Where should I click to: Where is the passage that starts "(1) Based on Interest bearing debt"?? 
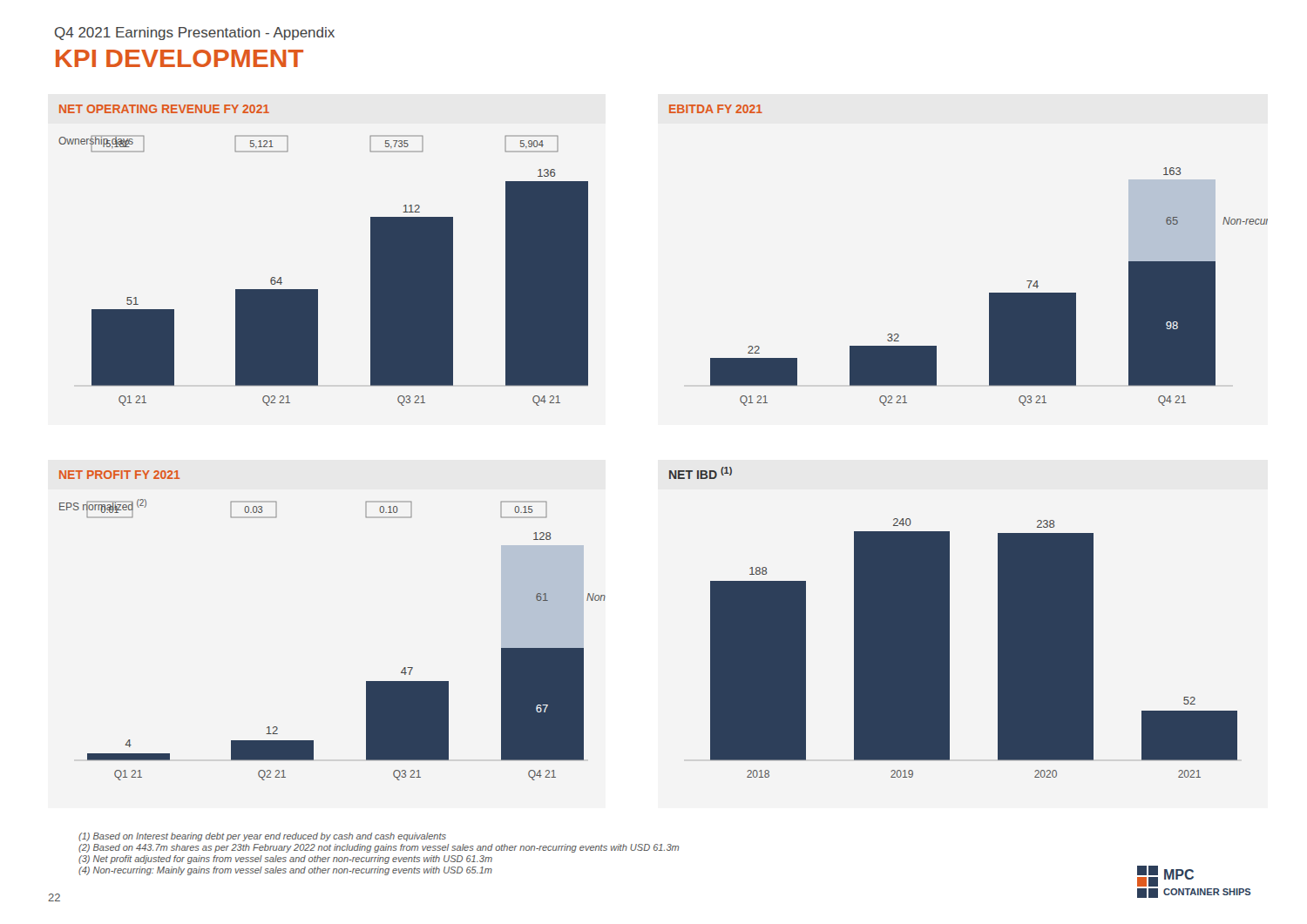(262, 836)
